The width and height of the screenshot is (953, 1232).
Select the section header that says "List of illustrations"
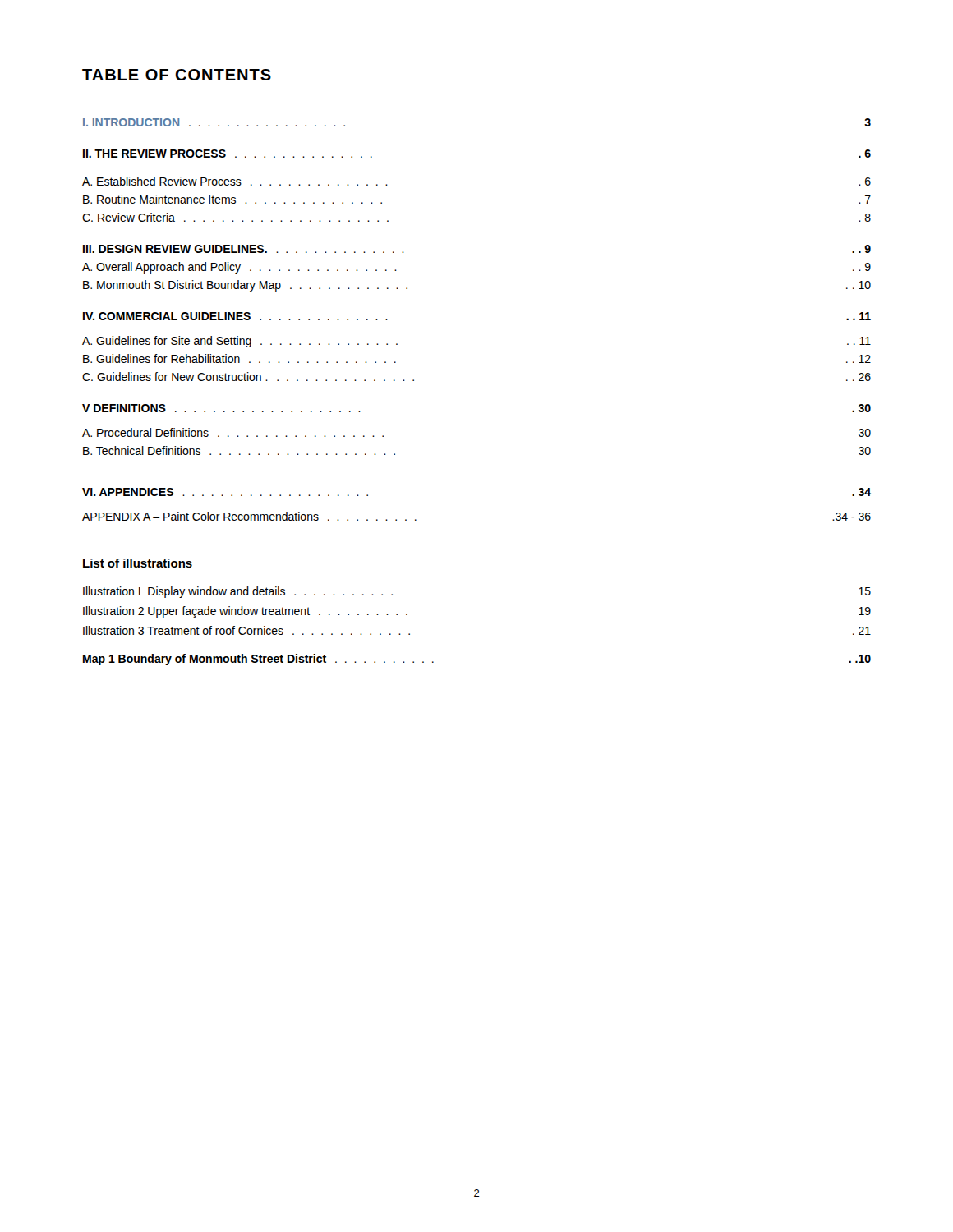tap(137, 563)
